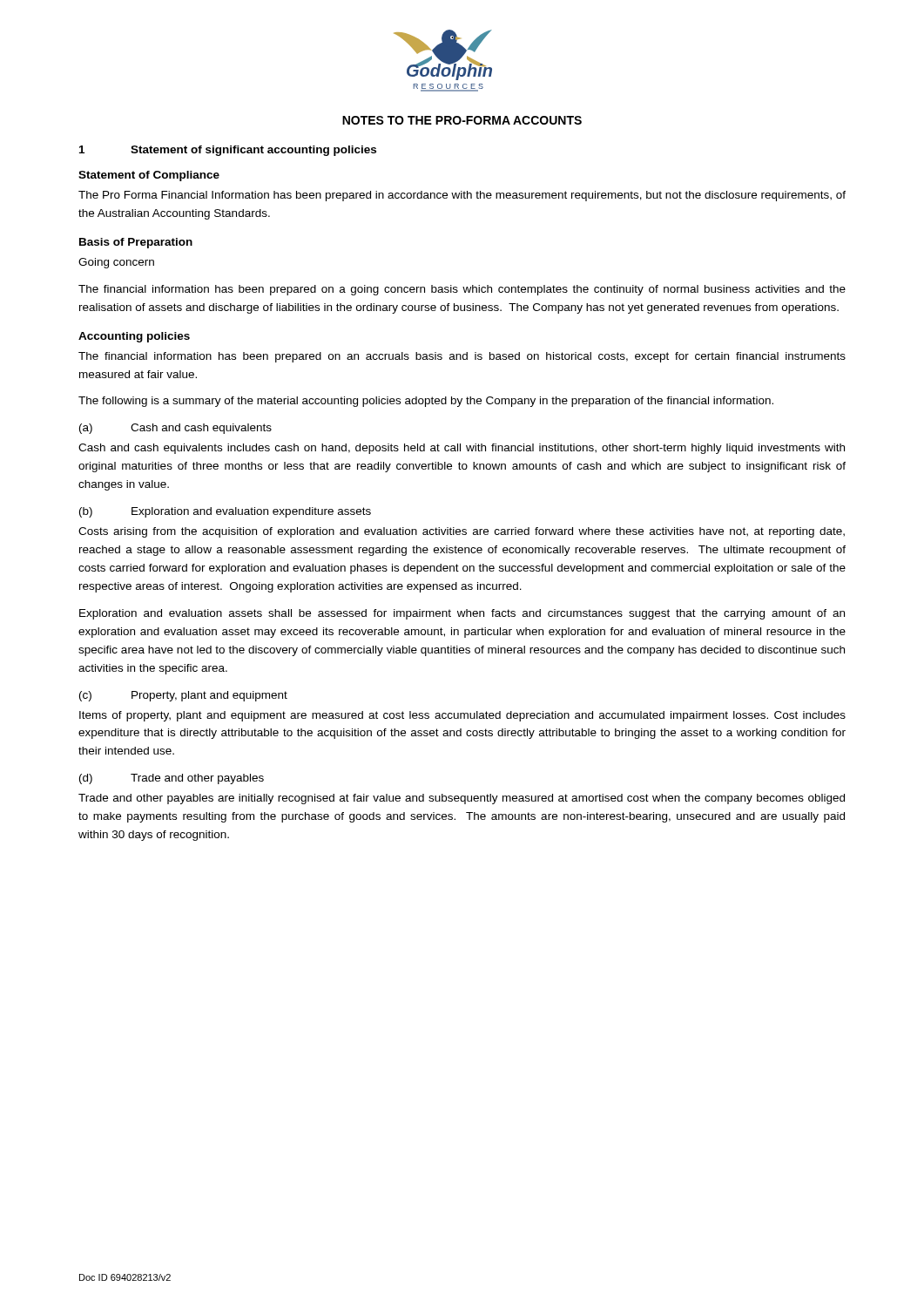This screenshot has width=924, height=1307.
Task: Click the title
Action: [x=462, y=120]
